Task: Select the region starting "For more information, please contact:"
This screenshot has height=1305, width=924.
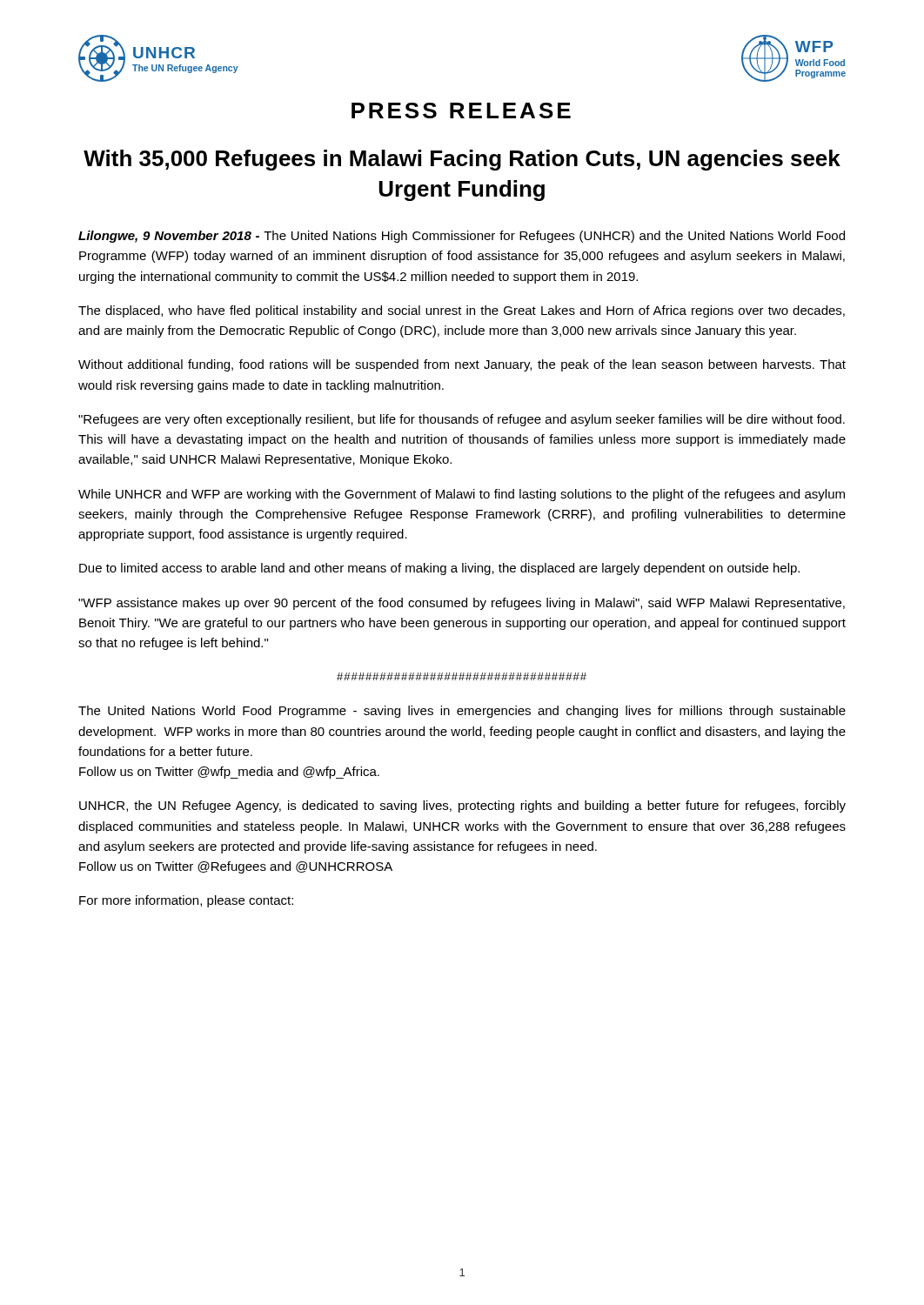Action: [186, 900]
